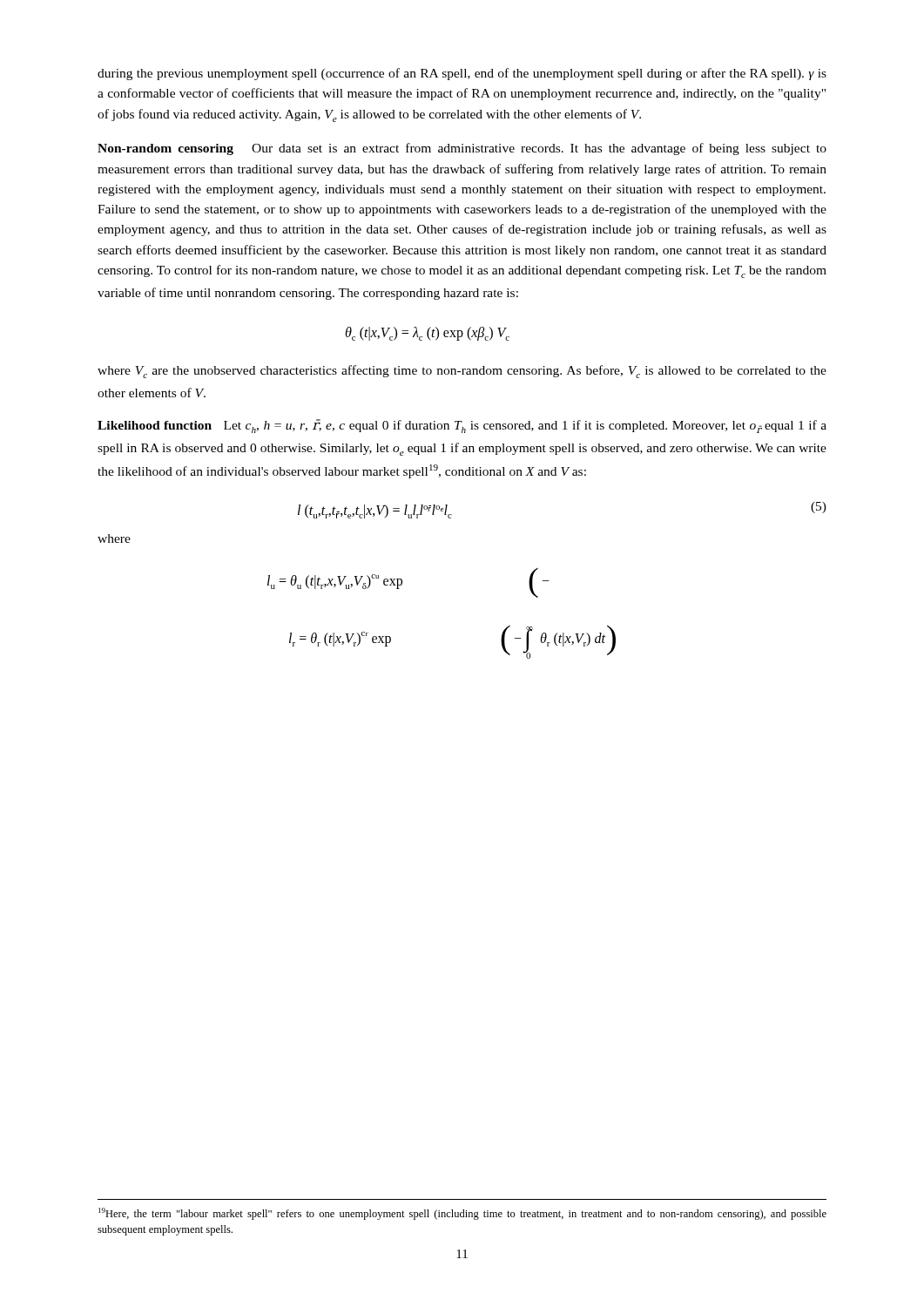
Task: Click on the block starting "lr = θr (t|x,Vr)cr"
Action: pyautogui.click(x=334, y=642)
